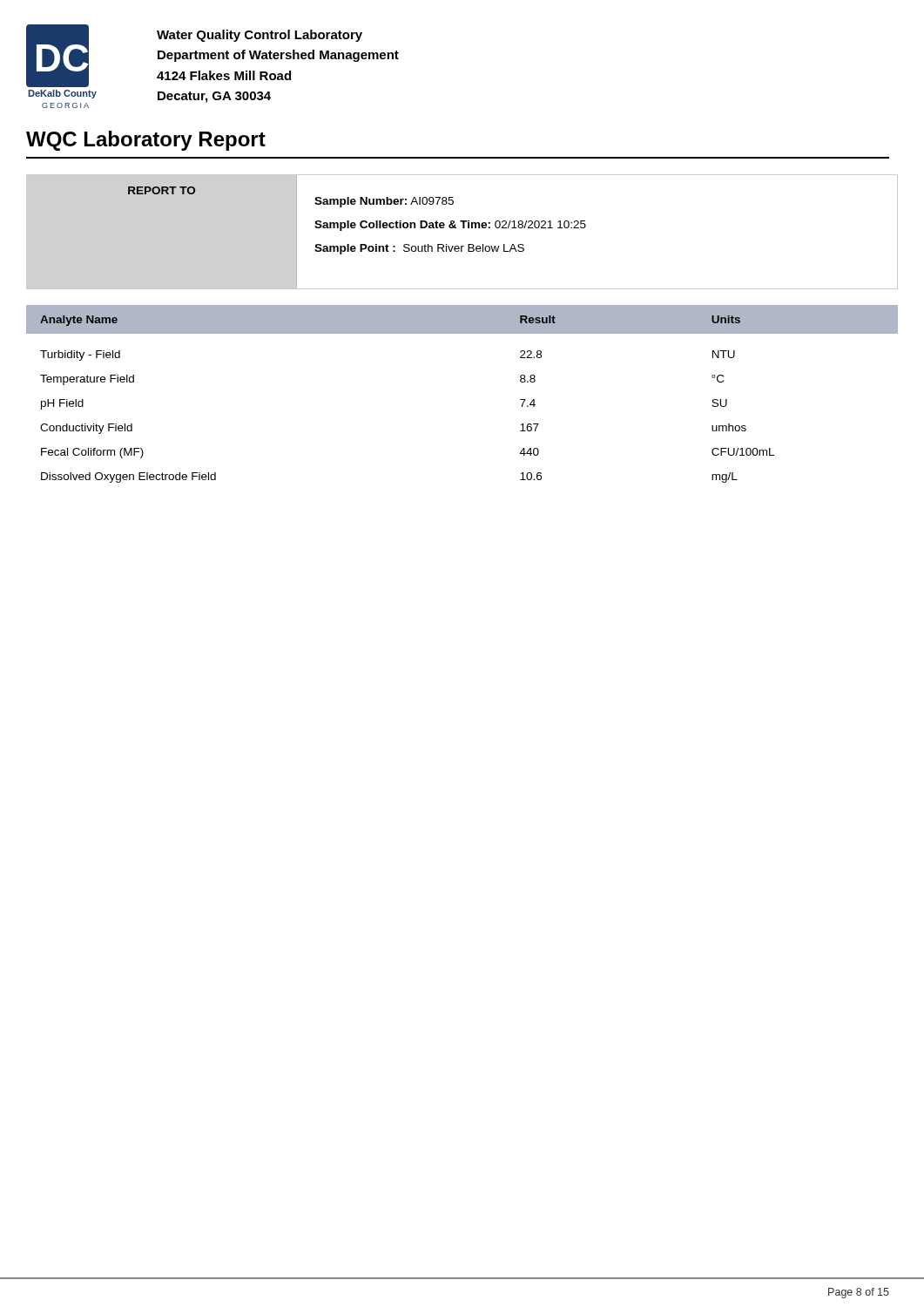Select the table that reads "Conductivity Field"
Image resolution: width=924 pixels, height=1307 pixels.
coord(462,397)
